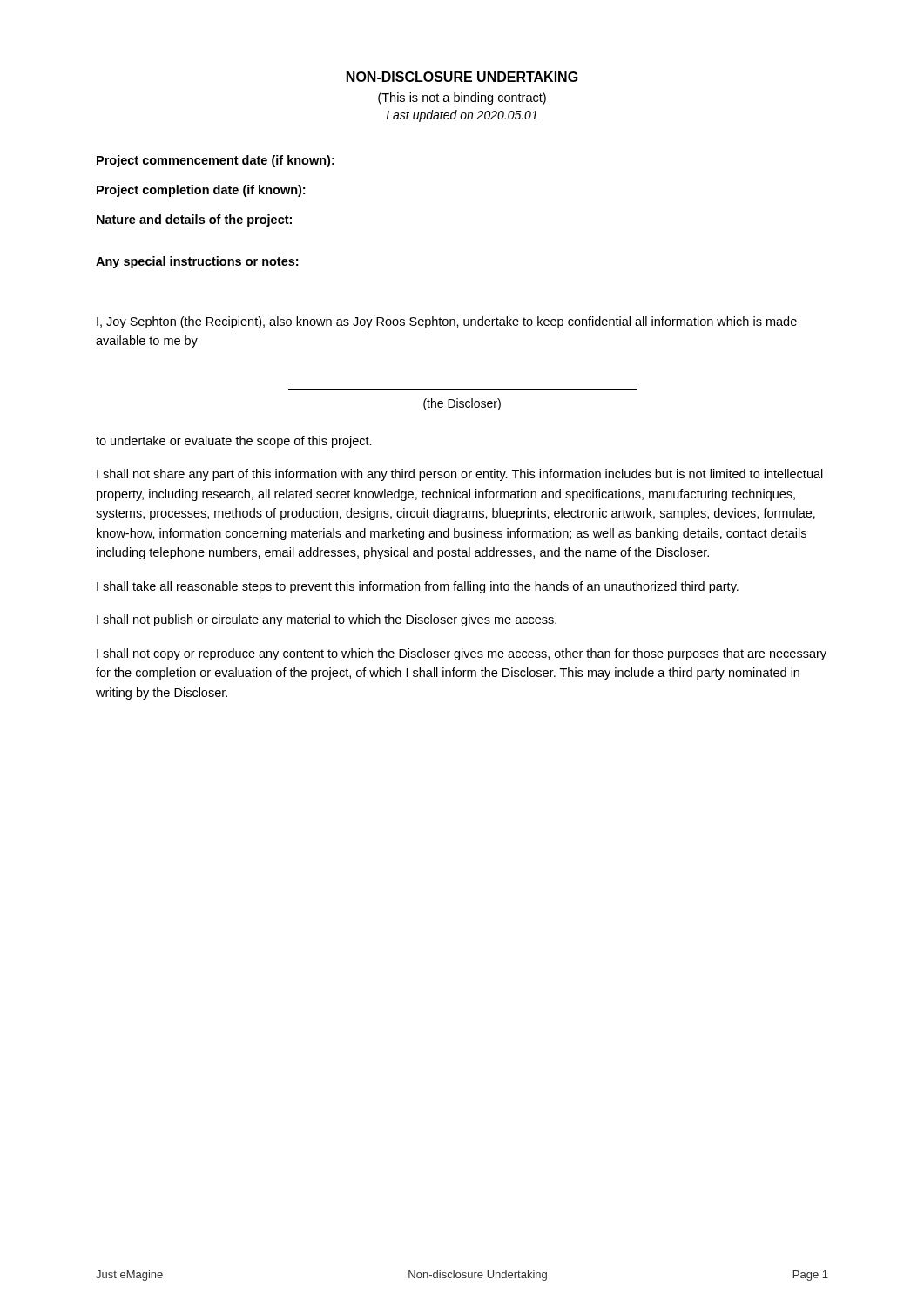Find "Project commencement date (if known):" on this page
Viewport: 924px width, 1307px height.
point(215,160)
